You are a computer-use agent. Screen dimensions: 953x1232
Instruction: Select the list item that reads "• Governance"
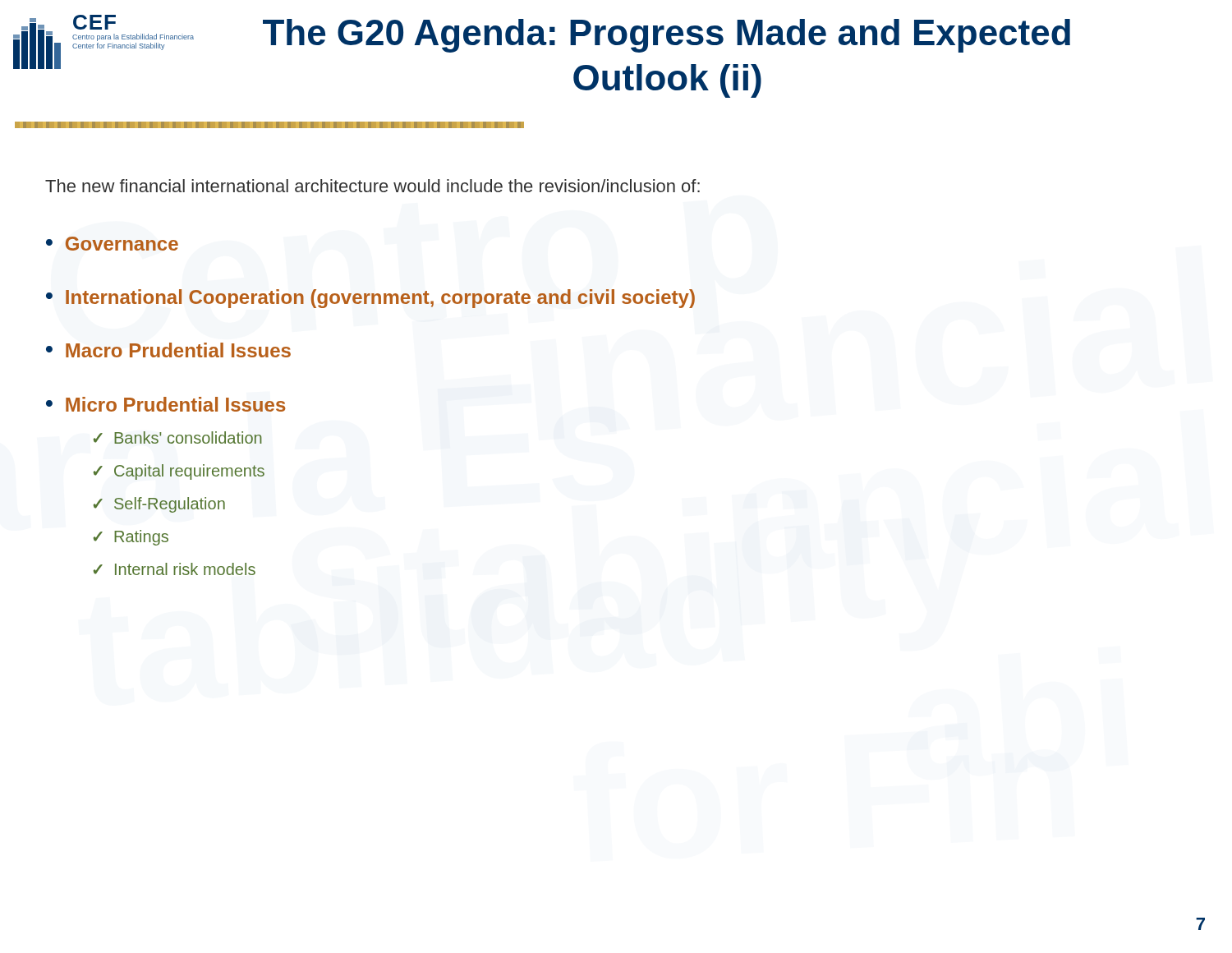pos(112,244)
